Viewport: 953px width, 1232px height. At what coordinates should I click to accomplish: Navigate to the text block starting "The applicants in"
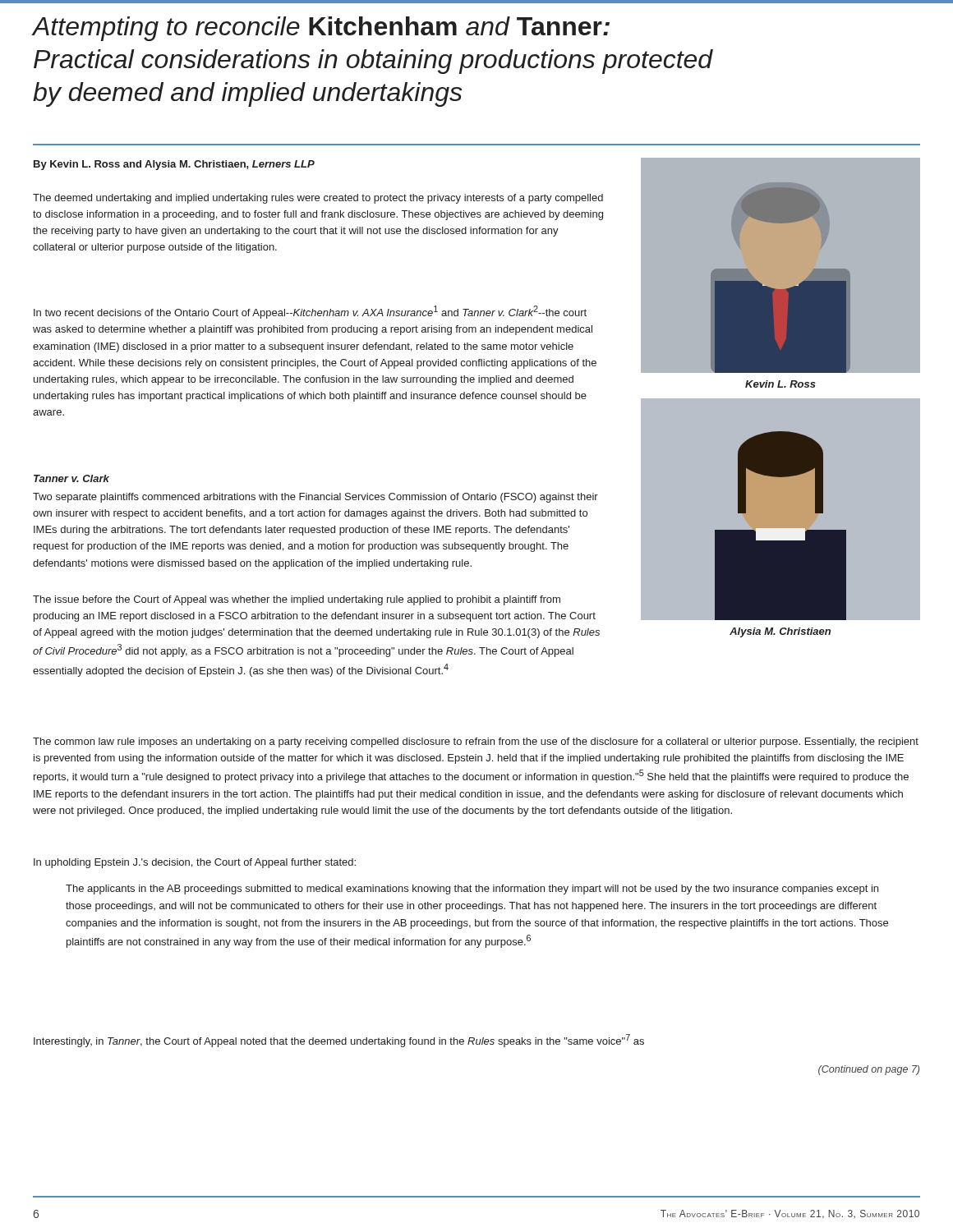click(x=477, y=915)
